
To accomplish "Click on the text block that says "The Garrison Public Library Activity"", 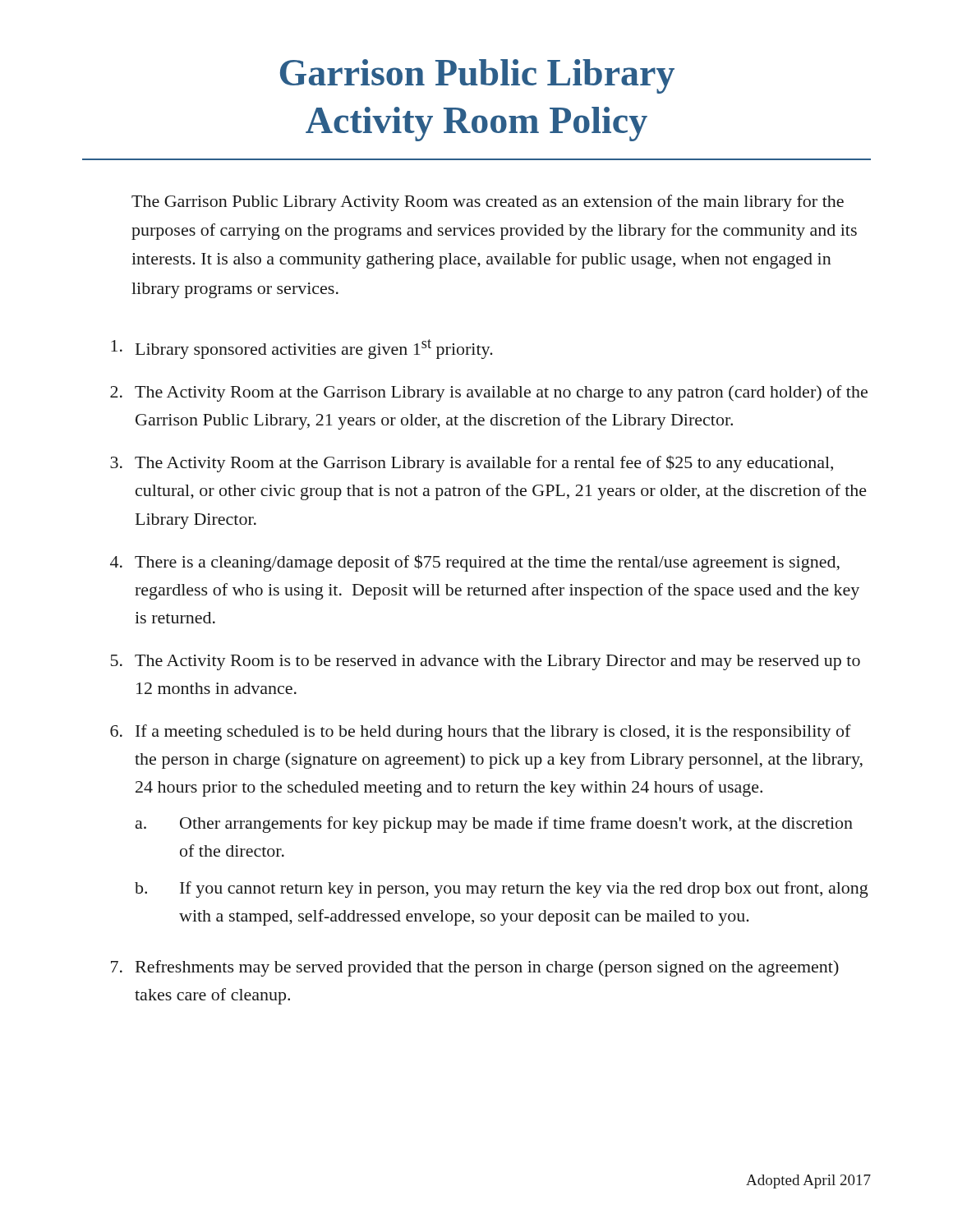I will 494,244.
